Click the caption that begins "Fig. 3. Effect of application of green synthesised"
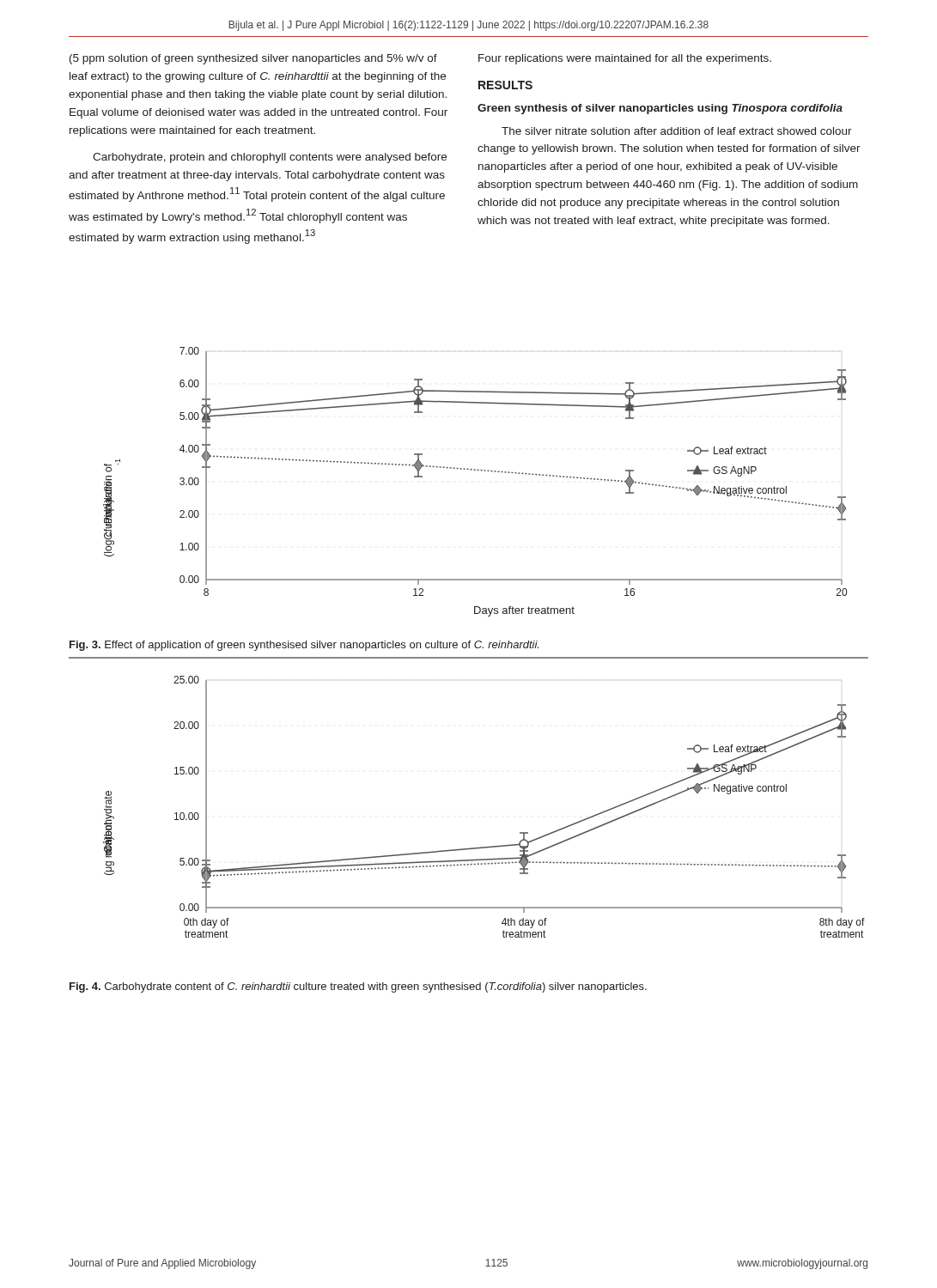The image size is (937, 1288). (304, 644)
